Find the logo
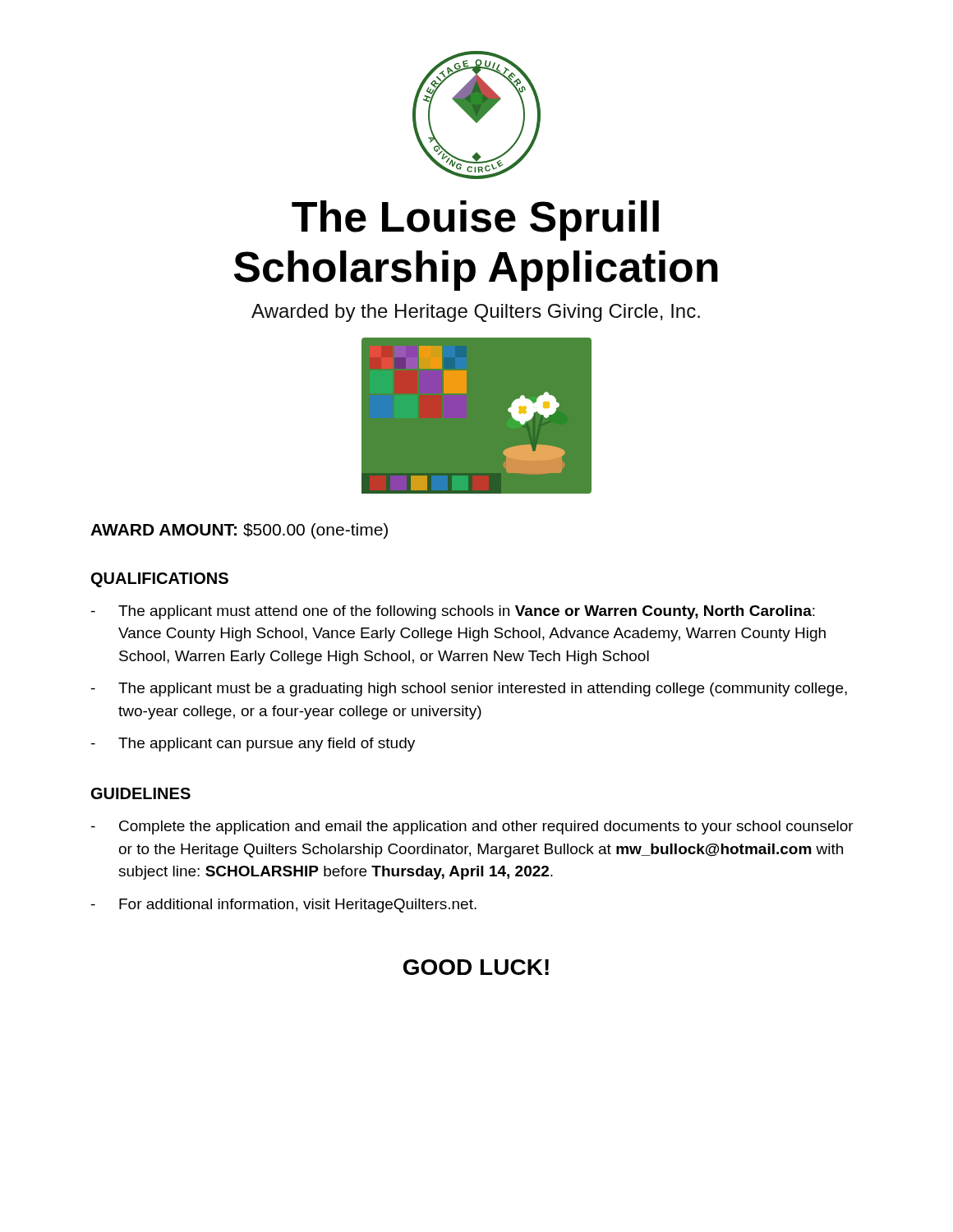The height and width of the screenshot is (1232, 953). pos(476,117)
